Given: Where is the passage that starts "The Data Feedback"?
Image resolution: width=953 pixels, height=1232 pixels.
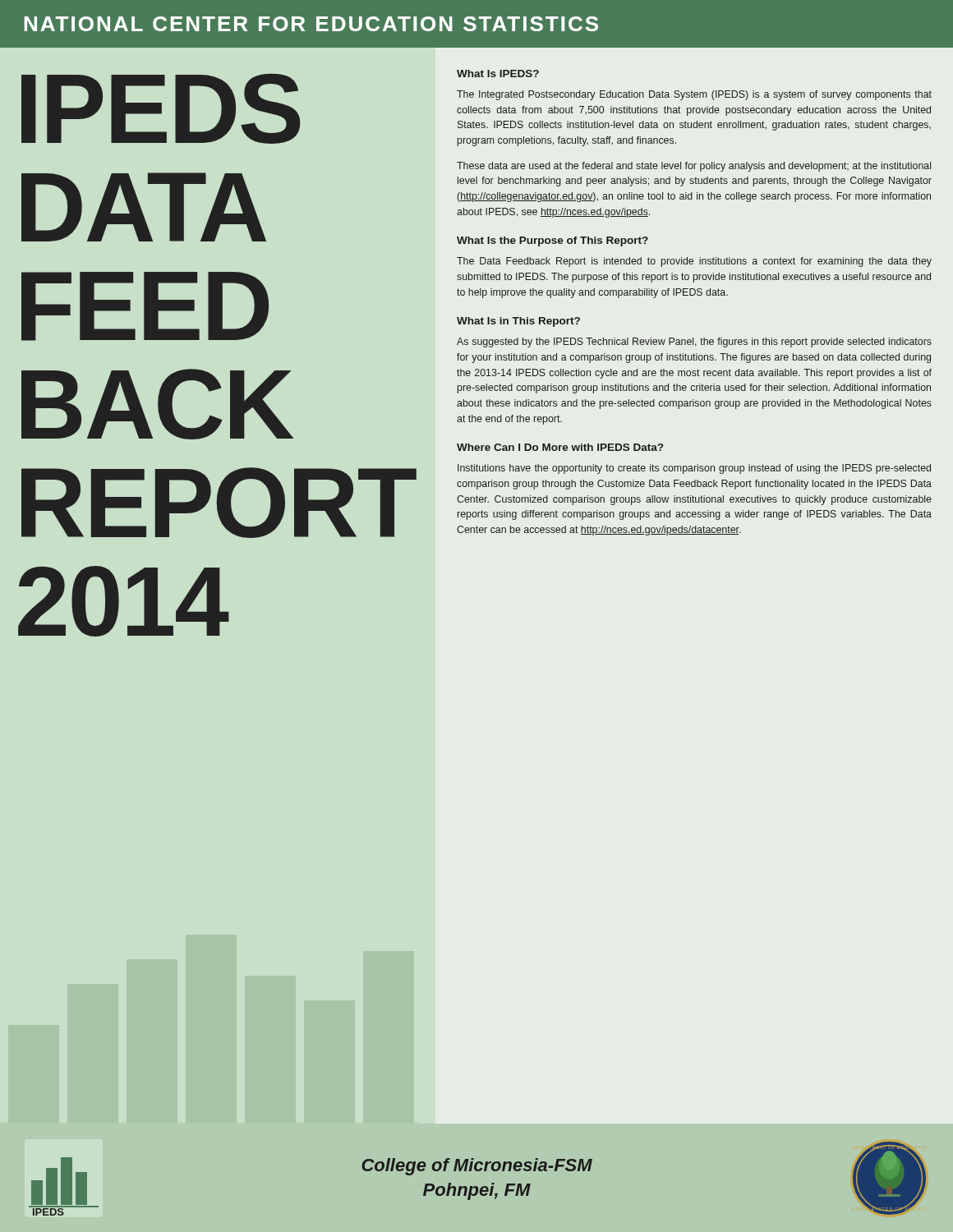Looking at the screenshot, I should coord(694,277).
